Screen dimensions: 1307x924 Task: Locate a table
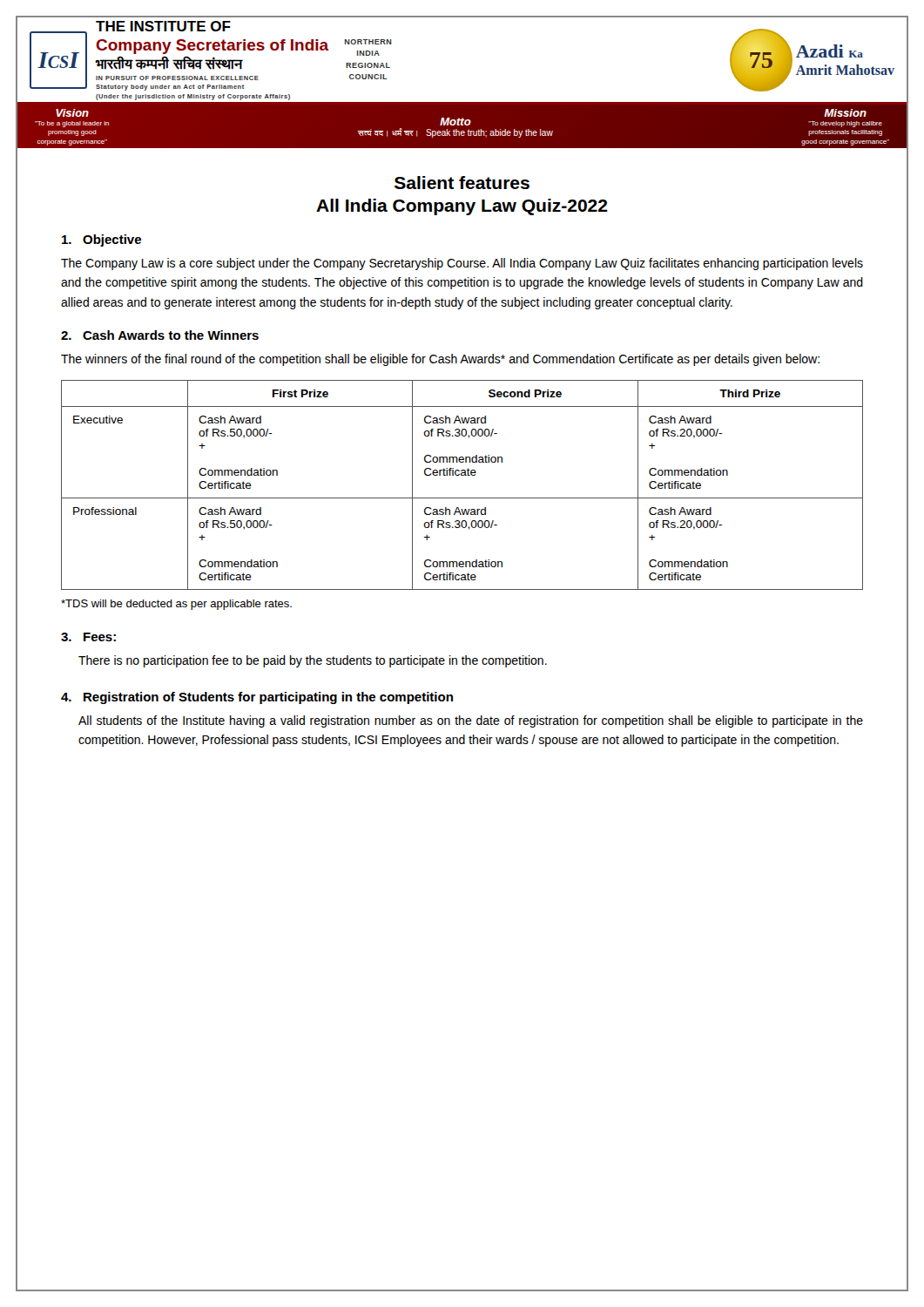(462, 485)
